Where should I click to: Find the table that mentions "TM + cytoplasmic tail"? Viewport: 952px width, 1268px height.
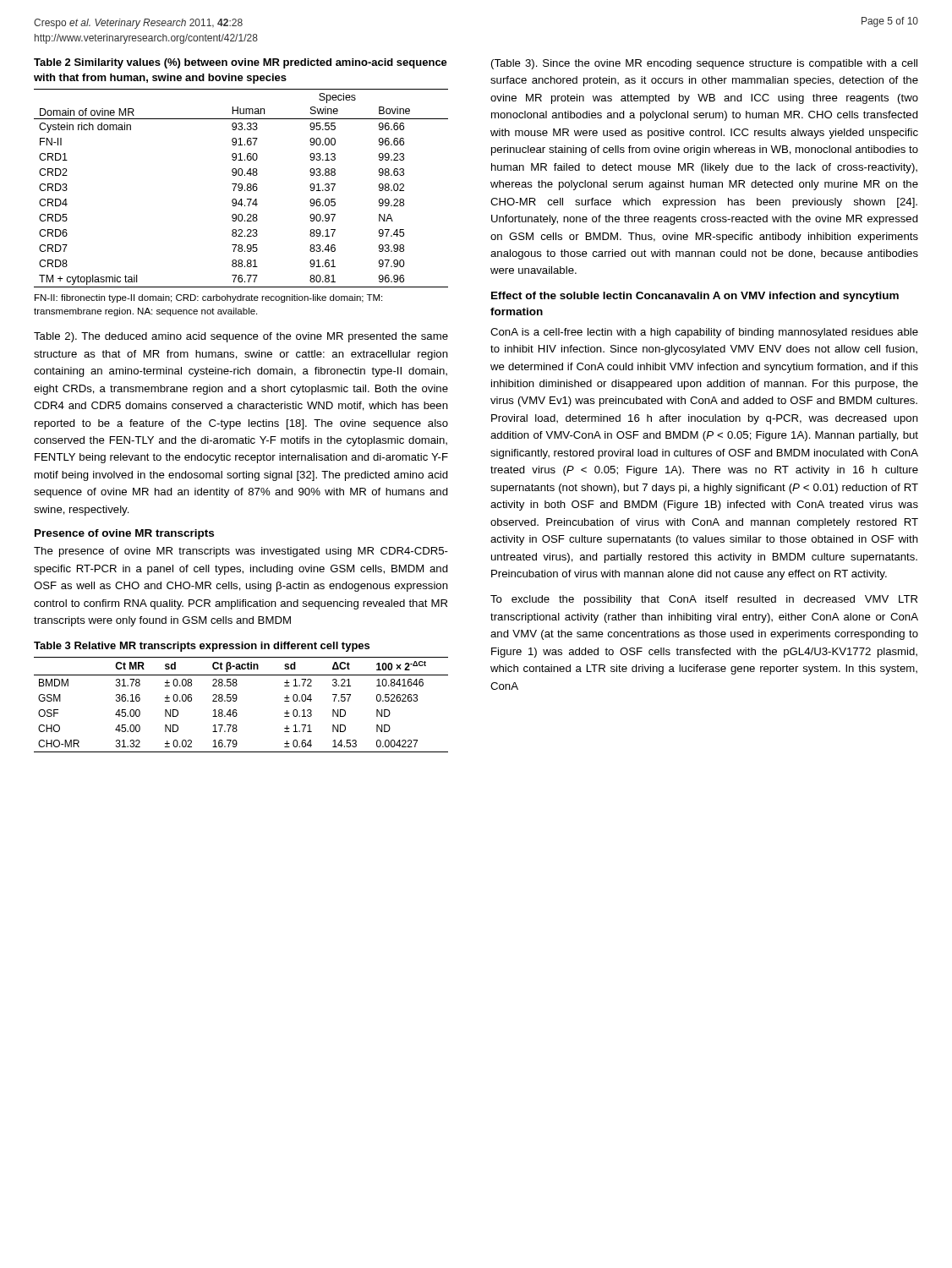tap(241, 188)
